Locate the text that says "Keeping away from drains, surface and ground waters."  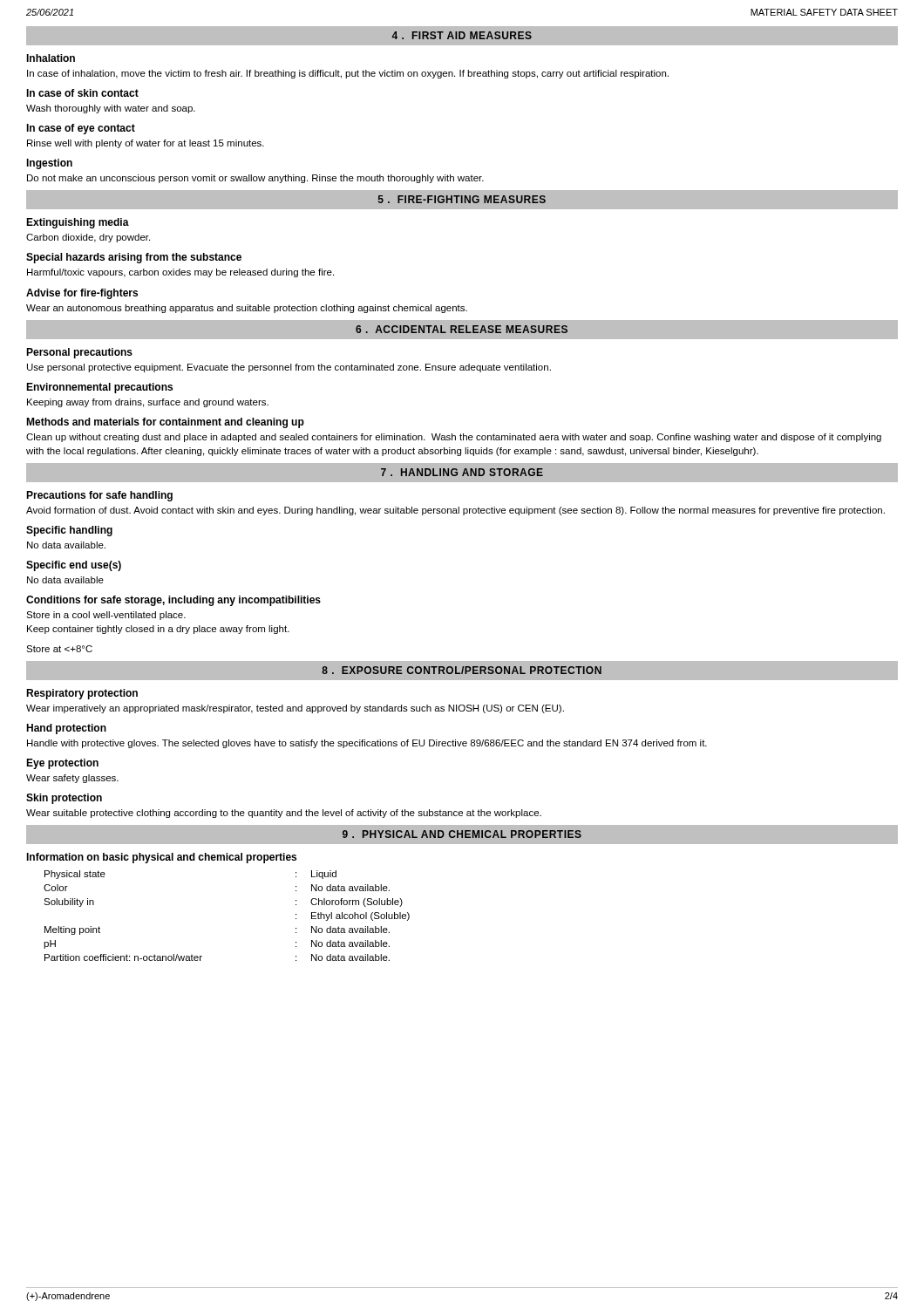[x=148, y=402]
